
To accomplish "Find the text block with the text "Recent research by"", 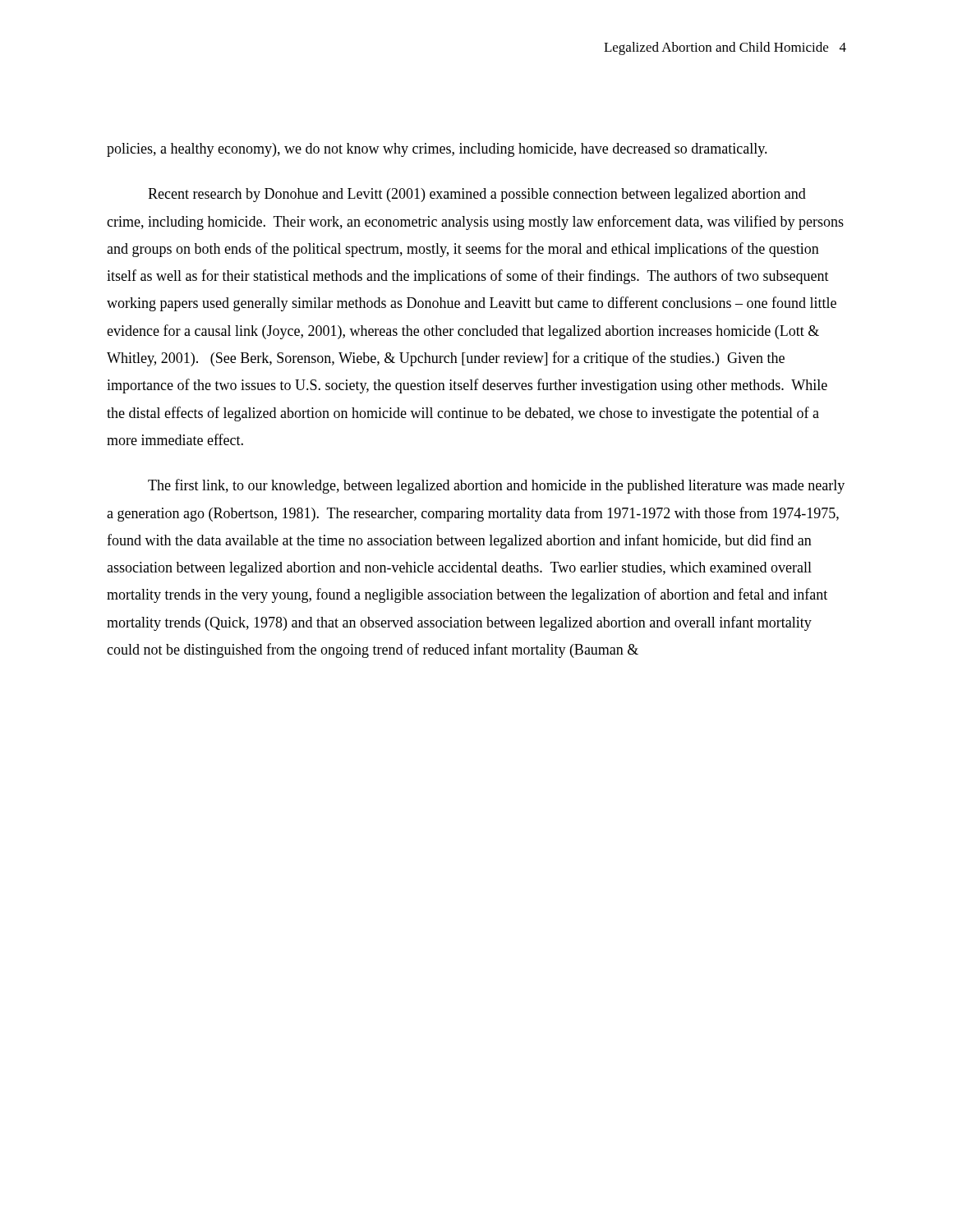I will (x=476, y=318).
